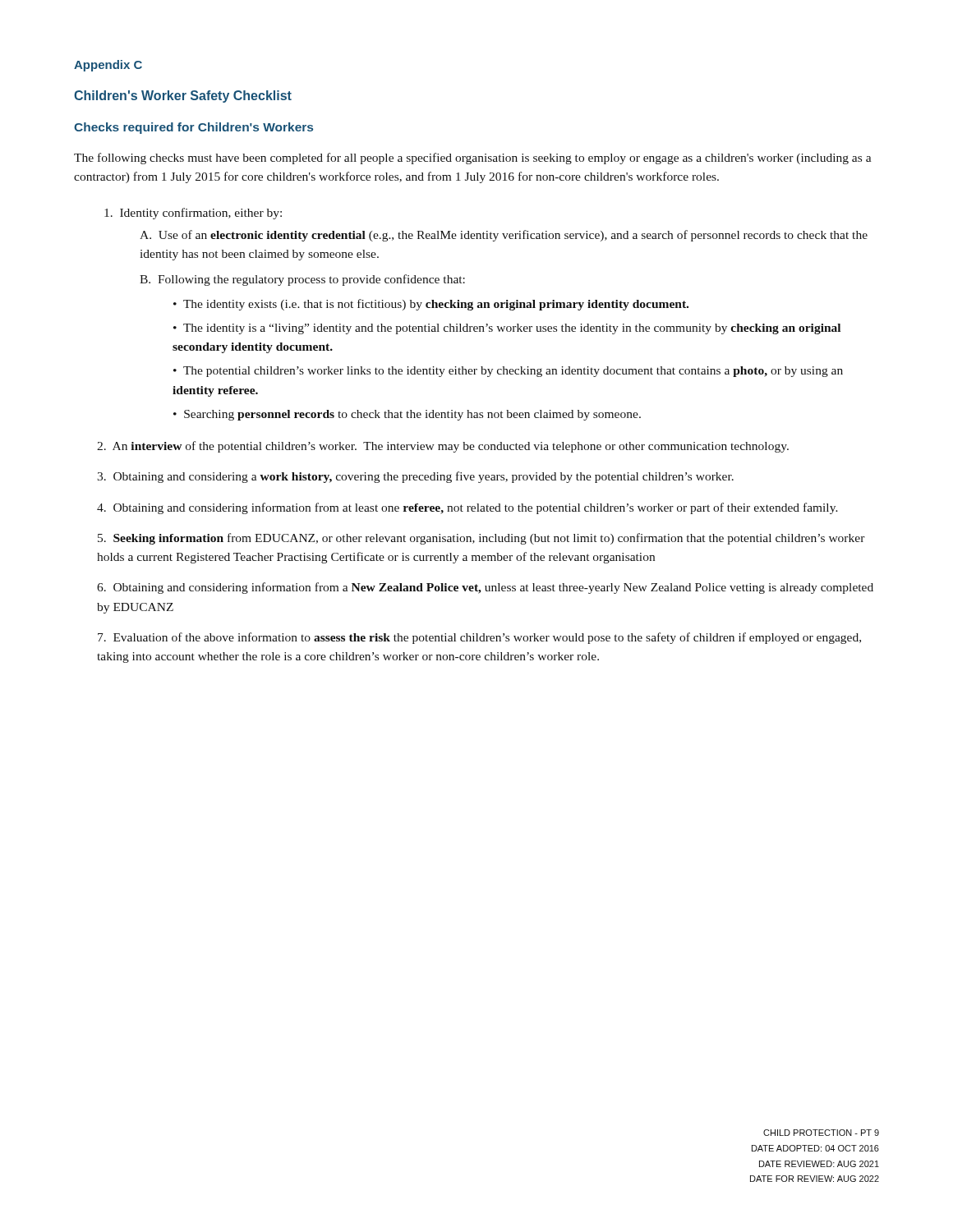This screenshot has width=953, height=1232.
Task: Locate the title with the text "Children's Worker Safety Checklist"
Action: coord(183,96)
